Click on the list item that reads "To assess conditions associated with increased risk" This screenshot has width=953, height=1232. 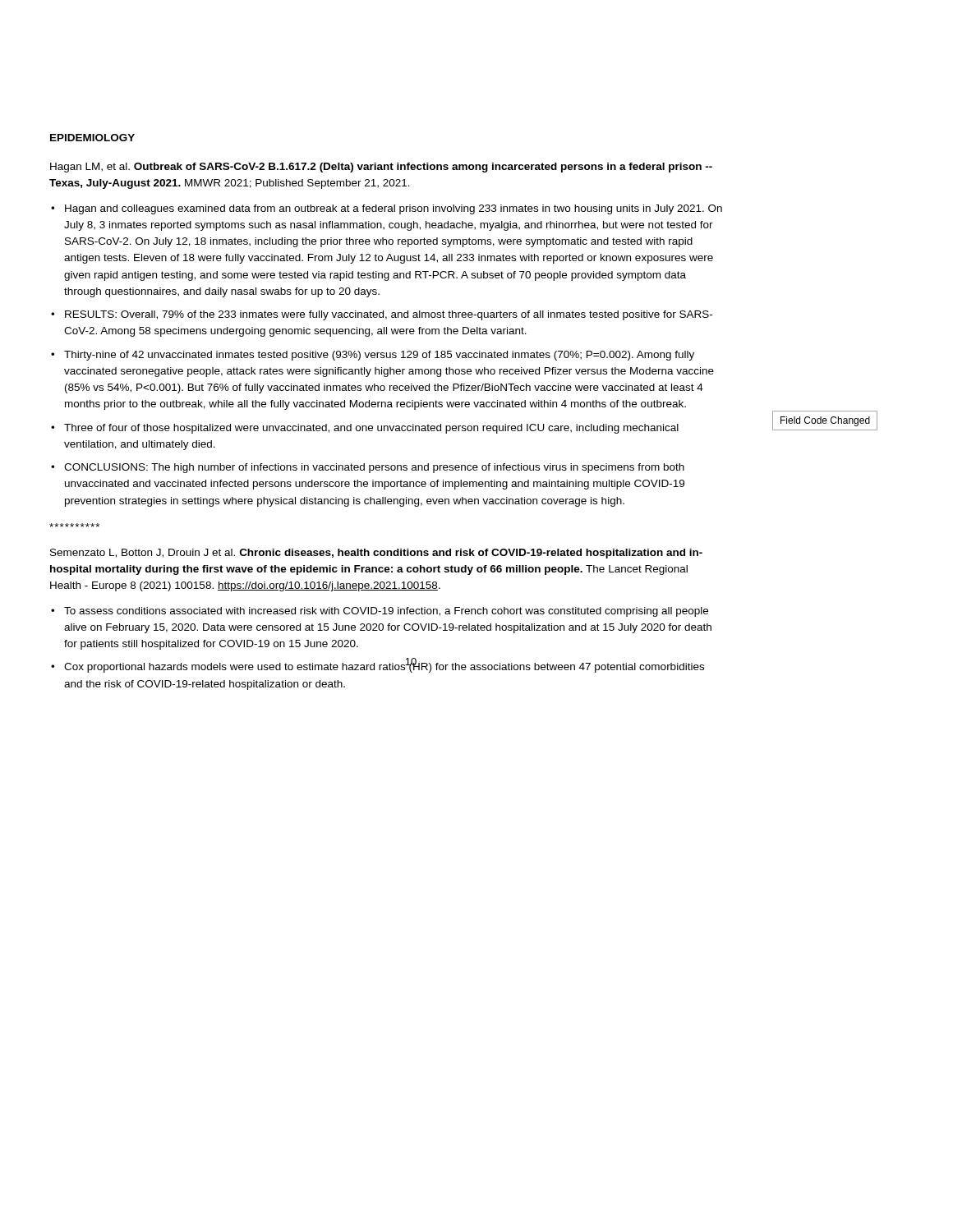388,627
